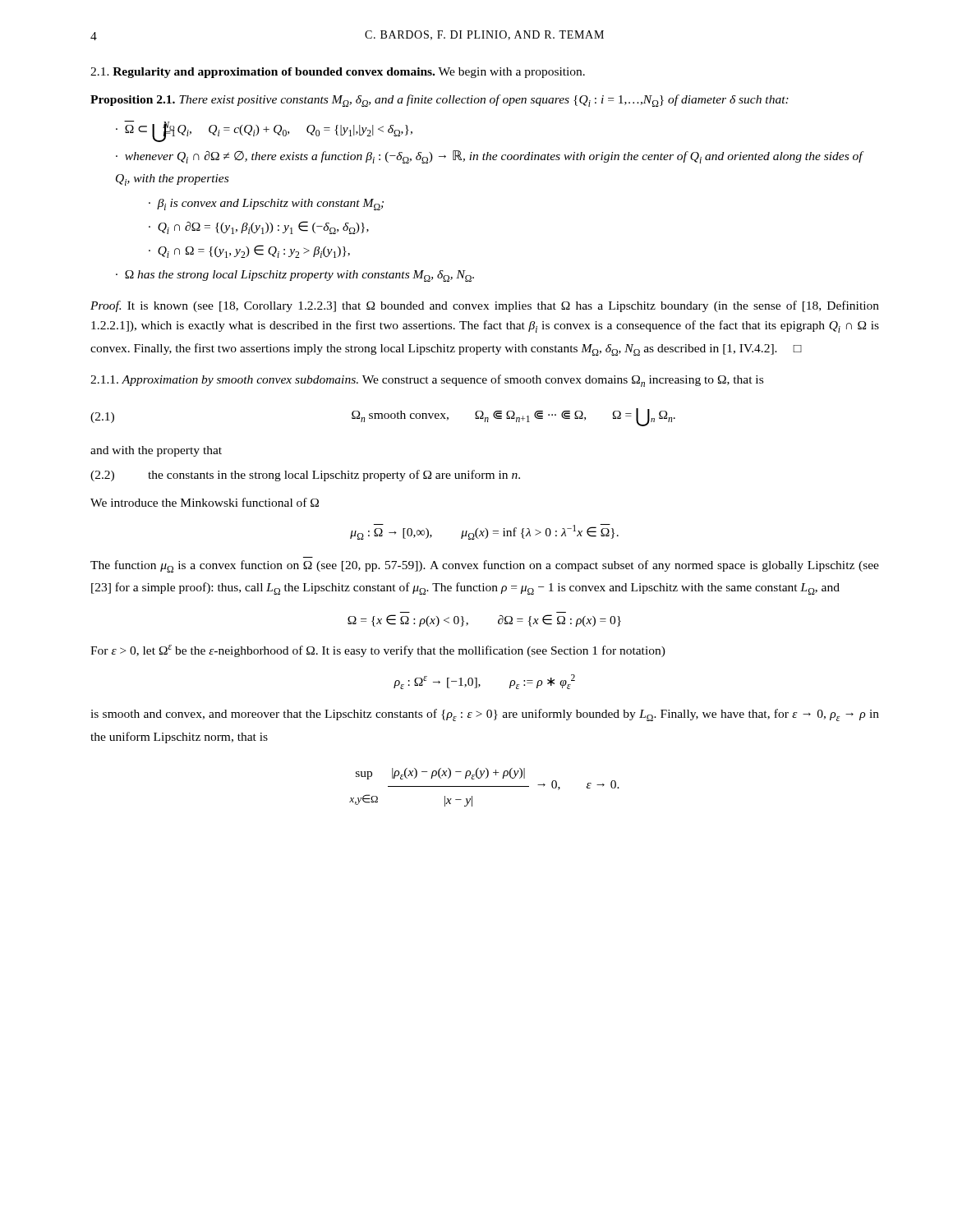Select the region starting "· Qi ∩ ∂Ω ="

pyautogui.click(x=259, y=228)
